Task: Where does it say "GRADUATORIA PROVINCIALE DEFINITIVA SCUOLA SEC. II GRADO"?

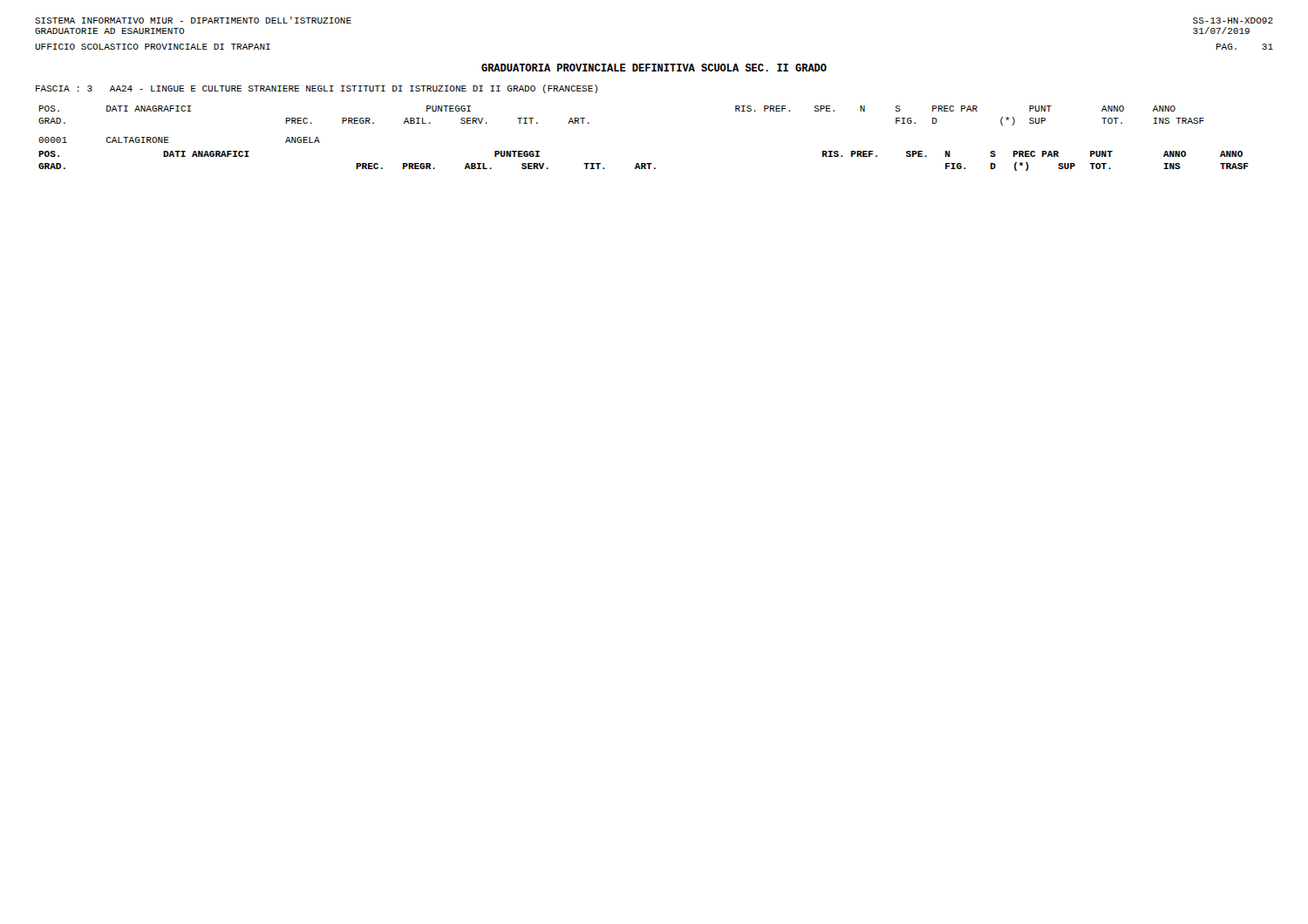Action: click(x=654, y=69)
